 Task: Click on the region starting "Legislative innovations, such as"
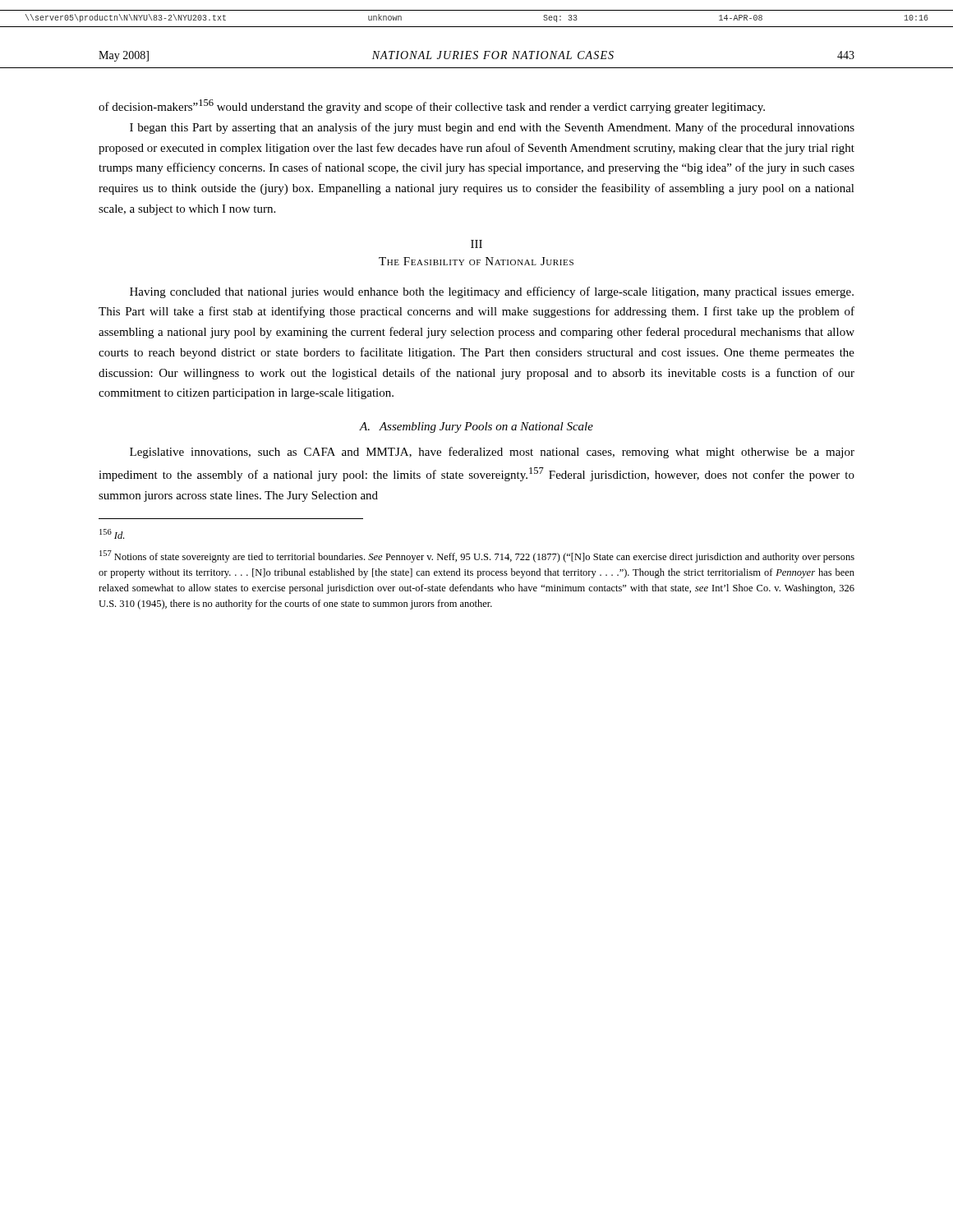[x=476, y=474]
